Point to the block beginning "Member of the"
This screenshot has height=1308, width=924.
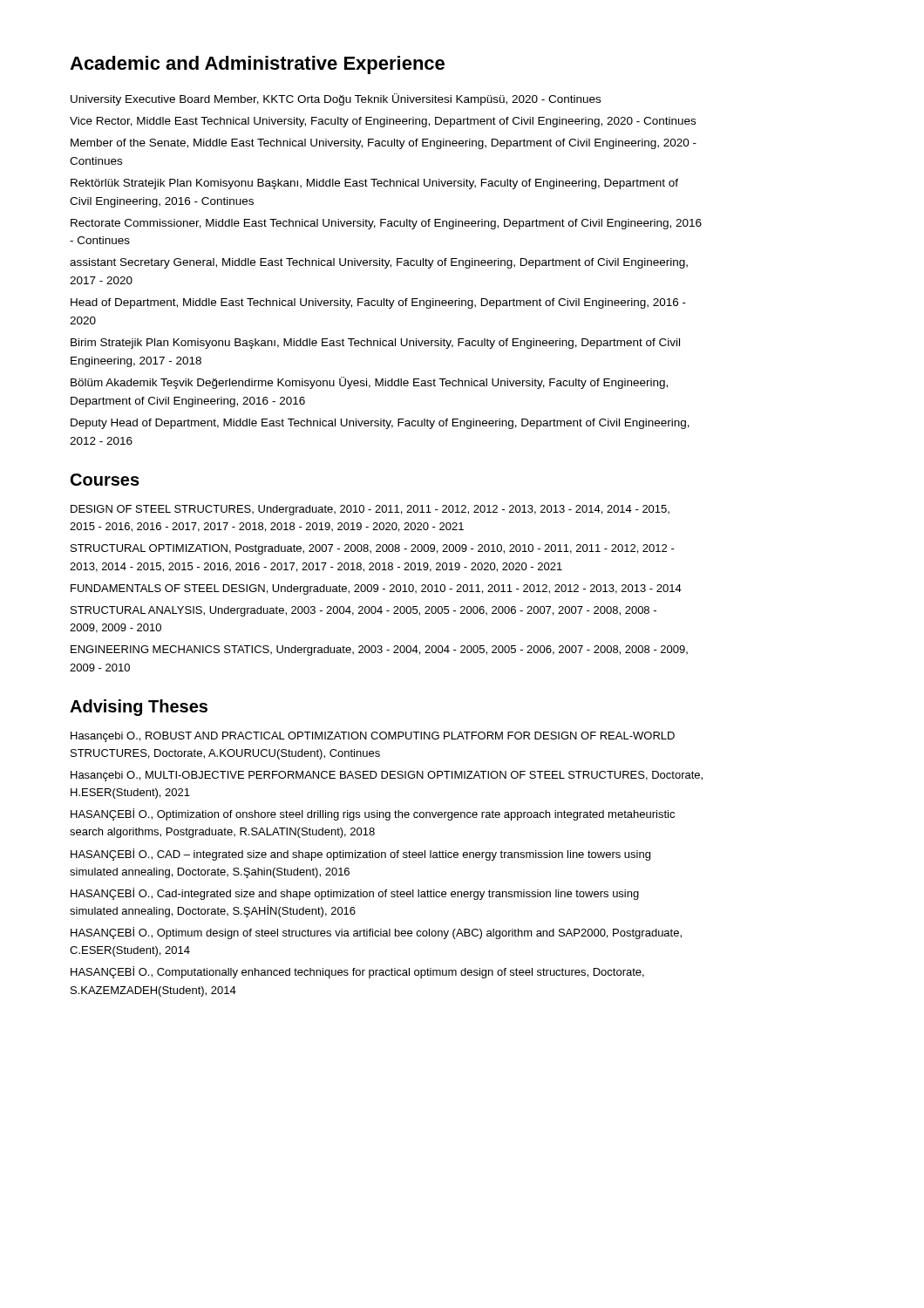383,152
